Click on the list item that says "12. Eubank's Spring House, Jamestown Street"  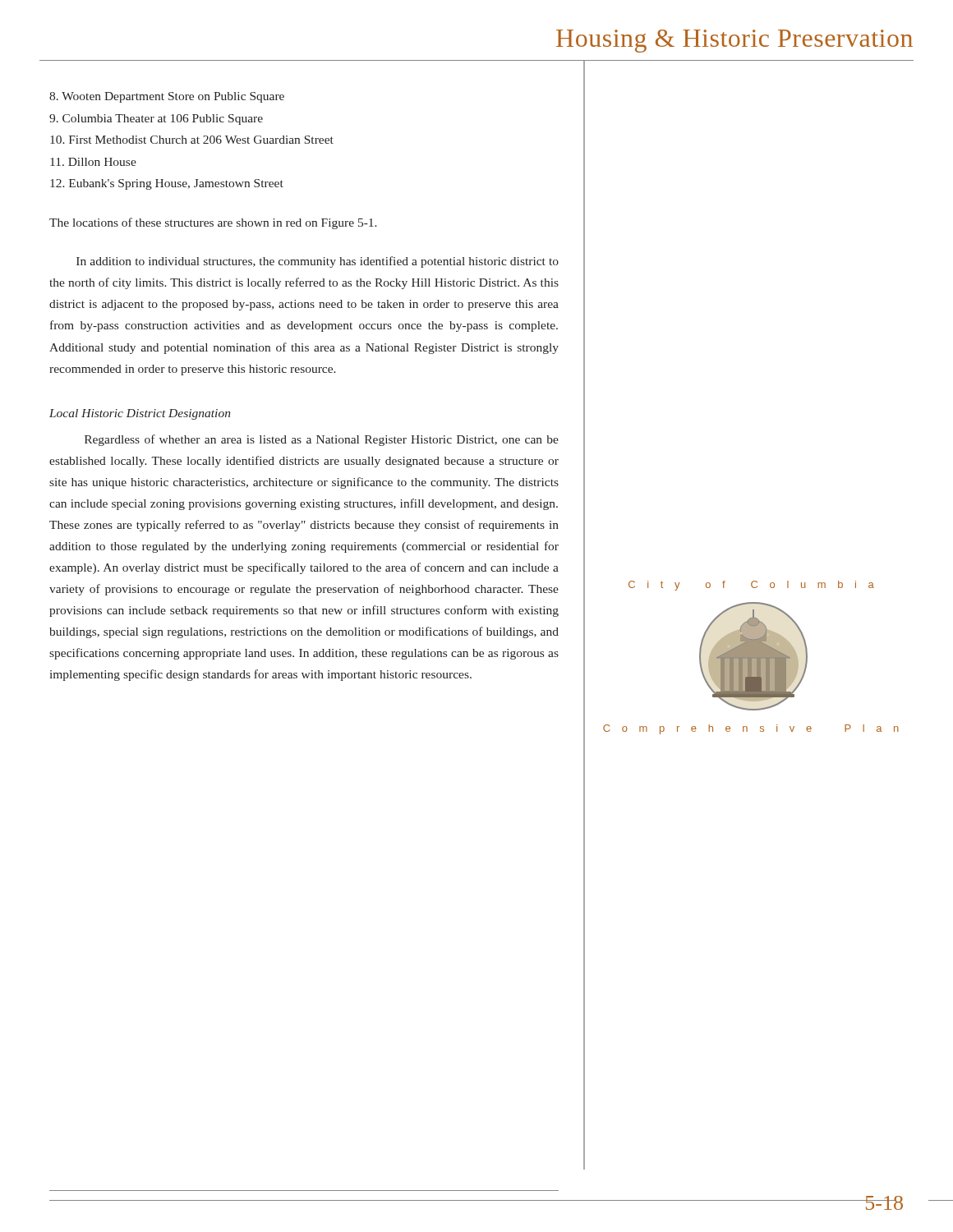[166, 183]
